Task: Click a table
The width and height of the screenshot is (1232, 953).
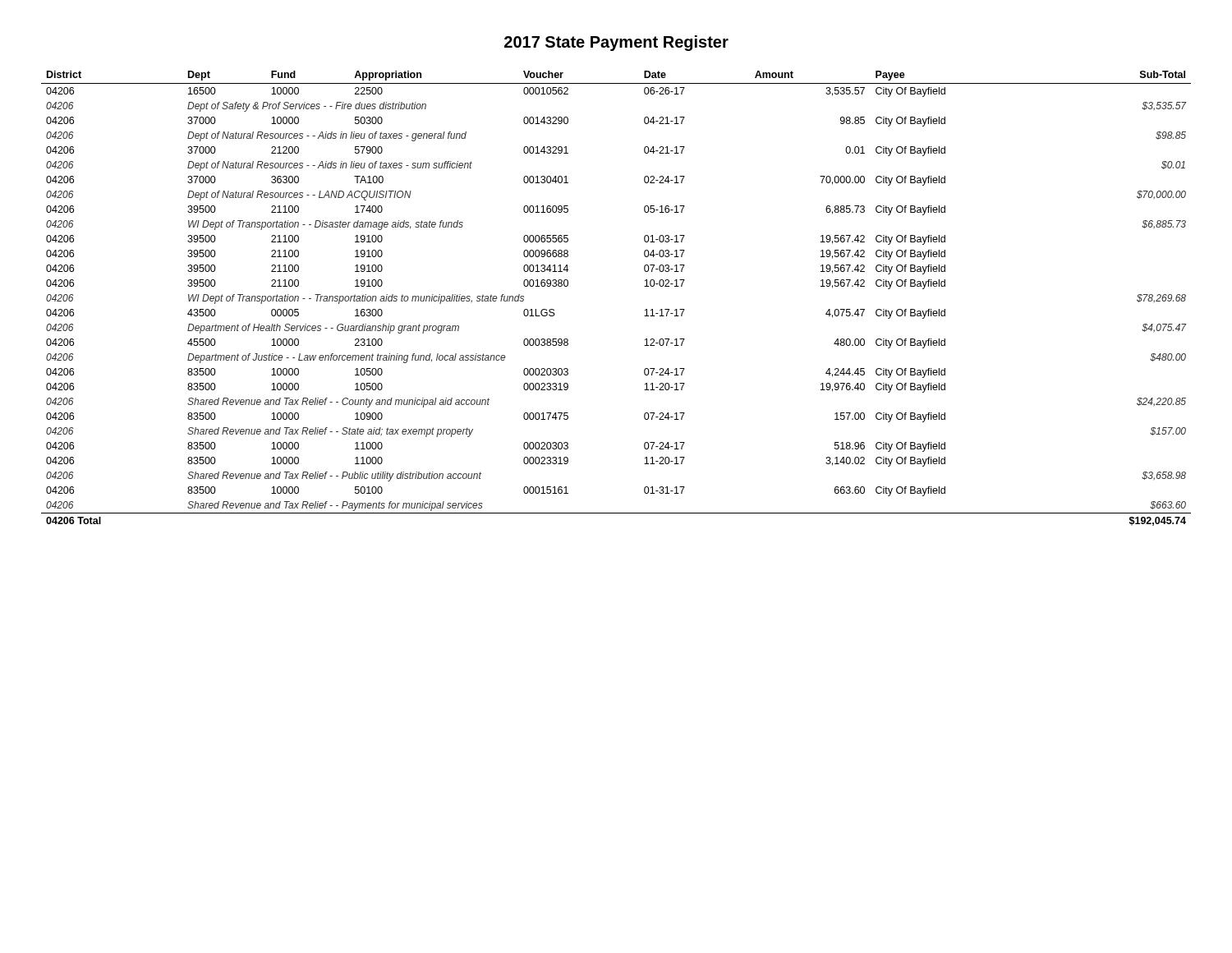Action: 616,297
